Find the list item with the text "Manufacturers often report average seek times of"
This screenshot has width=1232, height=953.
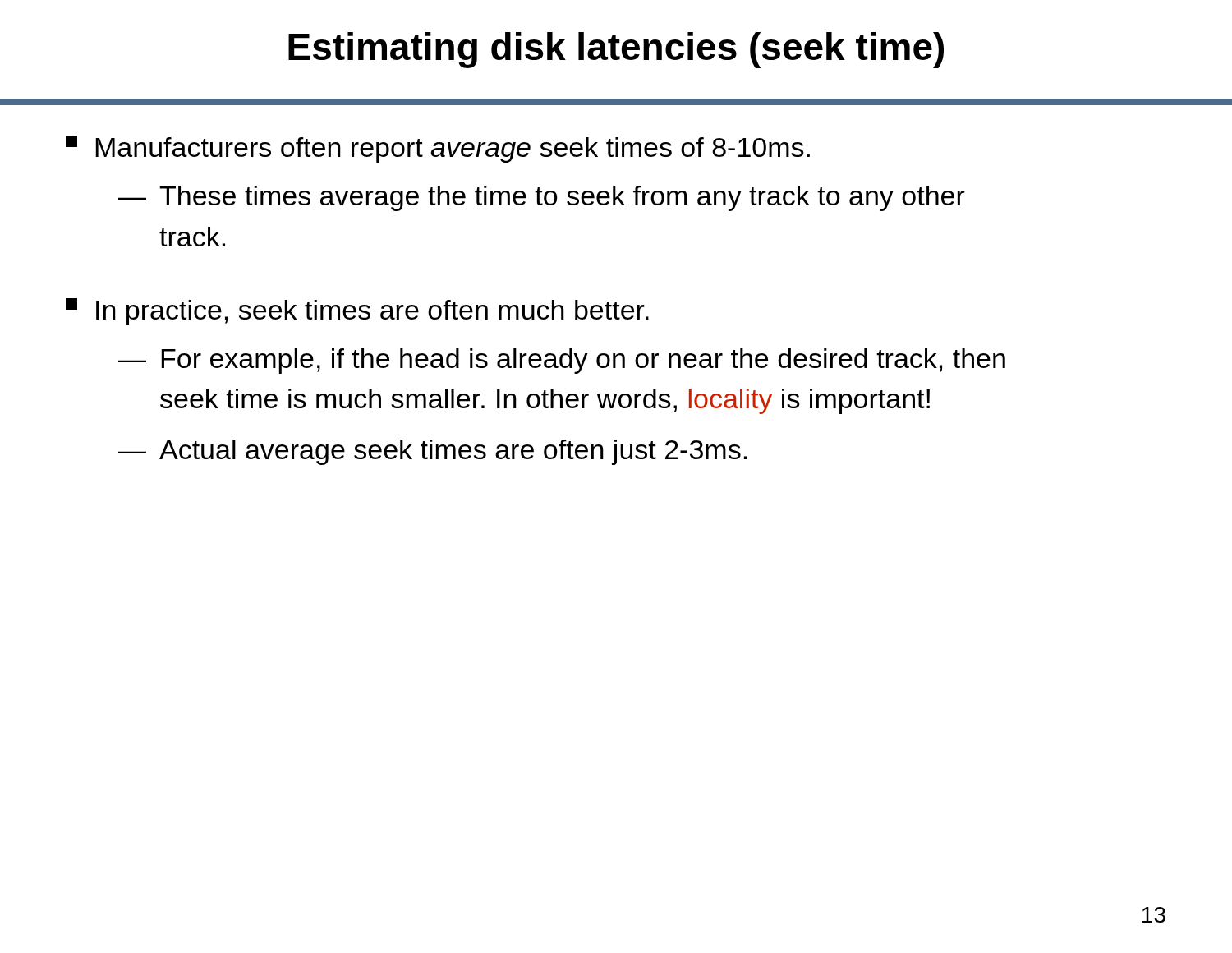[x=515, y=197]
